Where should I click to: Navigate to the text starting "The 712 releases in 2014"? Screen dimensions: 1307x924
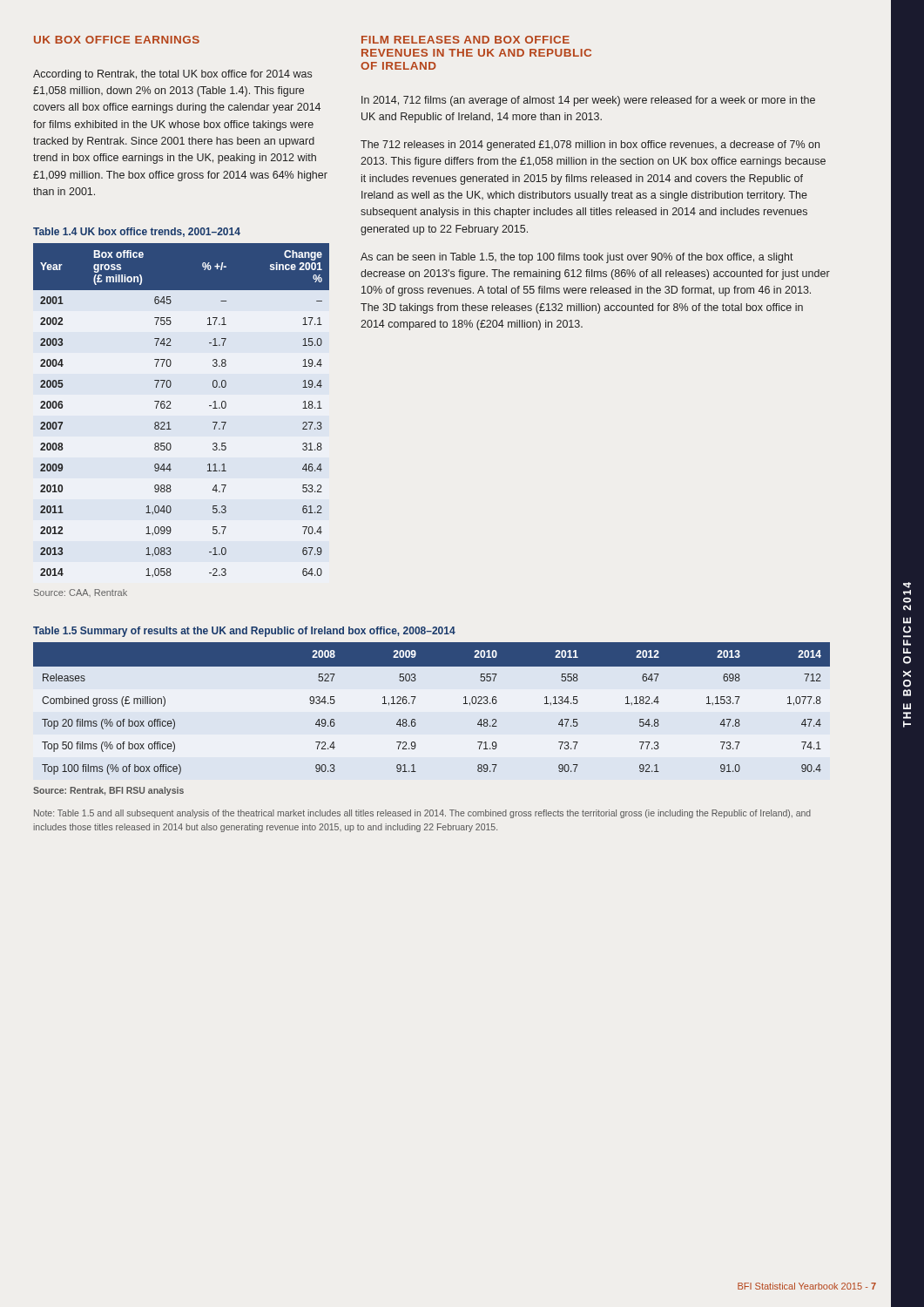pyautogui.click(x=595, y=187)
